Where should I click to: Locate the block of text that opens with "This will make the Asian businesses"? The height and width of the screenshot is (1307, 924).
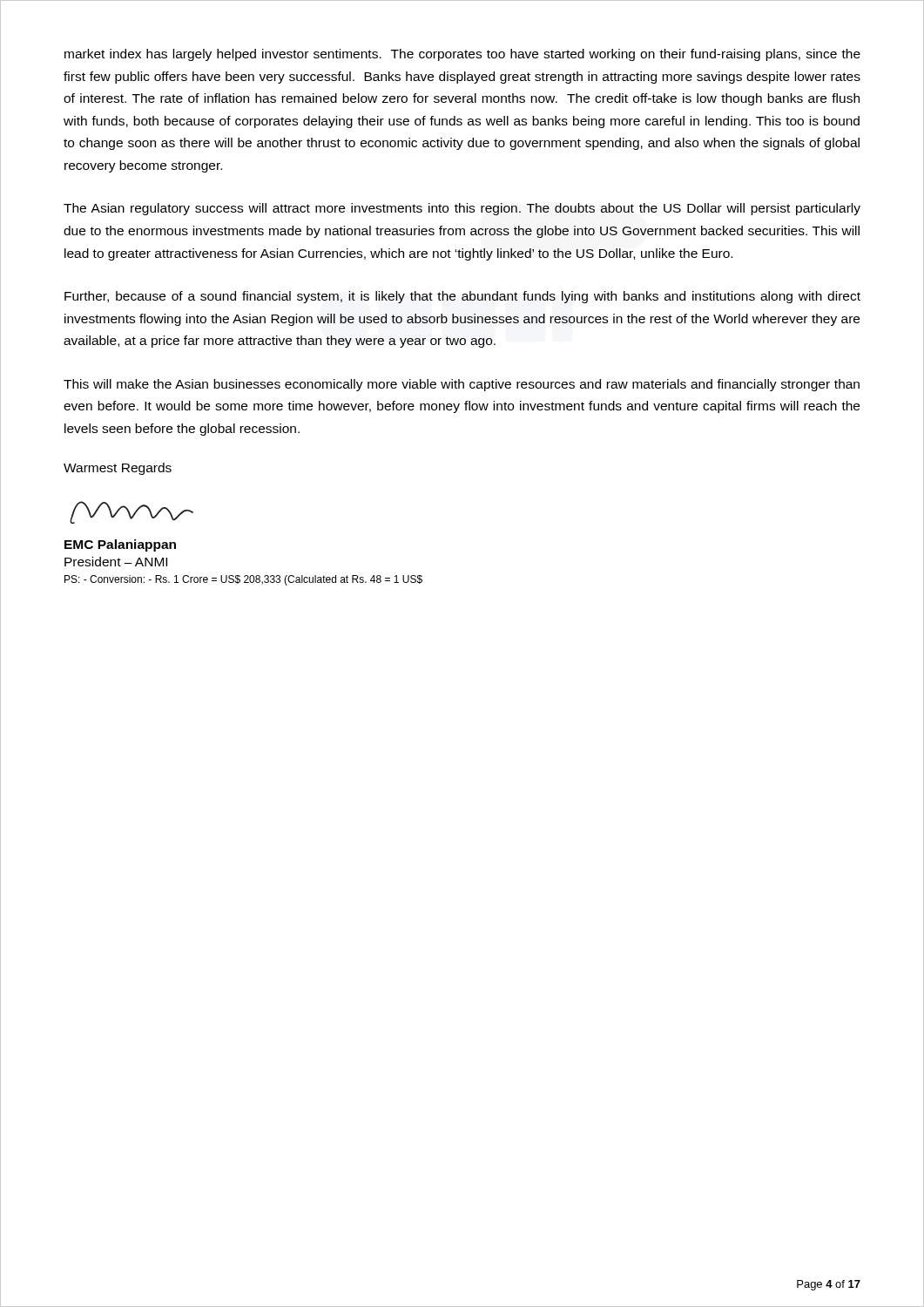462,406
